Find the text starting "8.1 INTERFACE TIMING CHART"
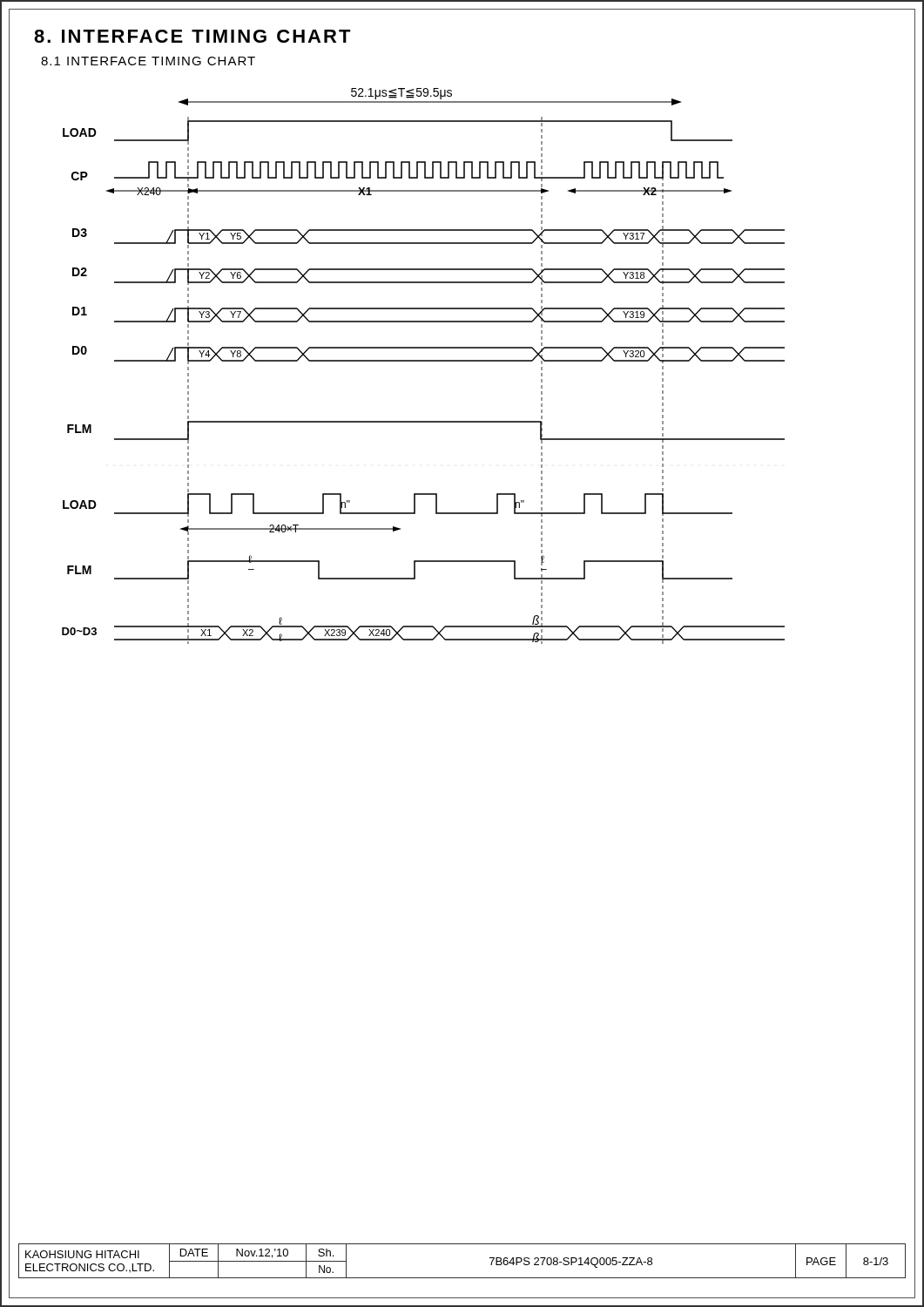This screenshot has width=924, height=1307. (x=149, y=61)
